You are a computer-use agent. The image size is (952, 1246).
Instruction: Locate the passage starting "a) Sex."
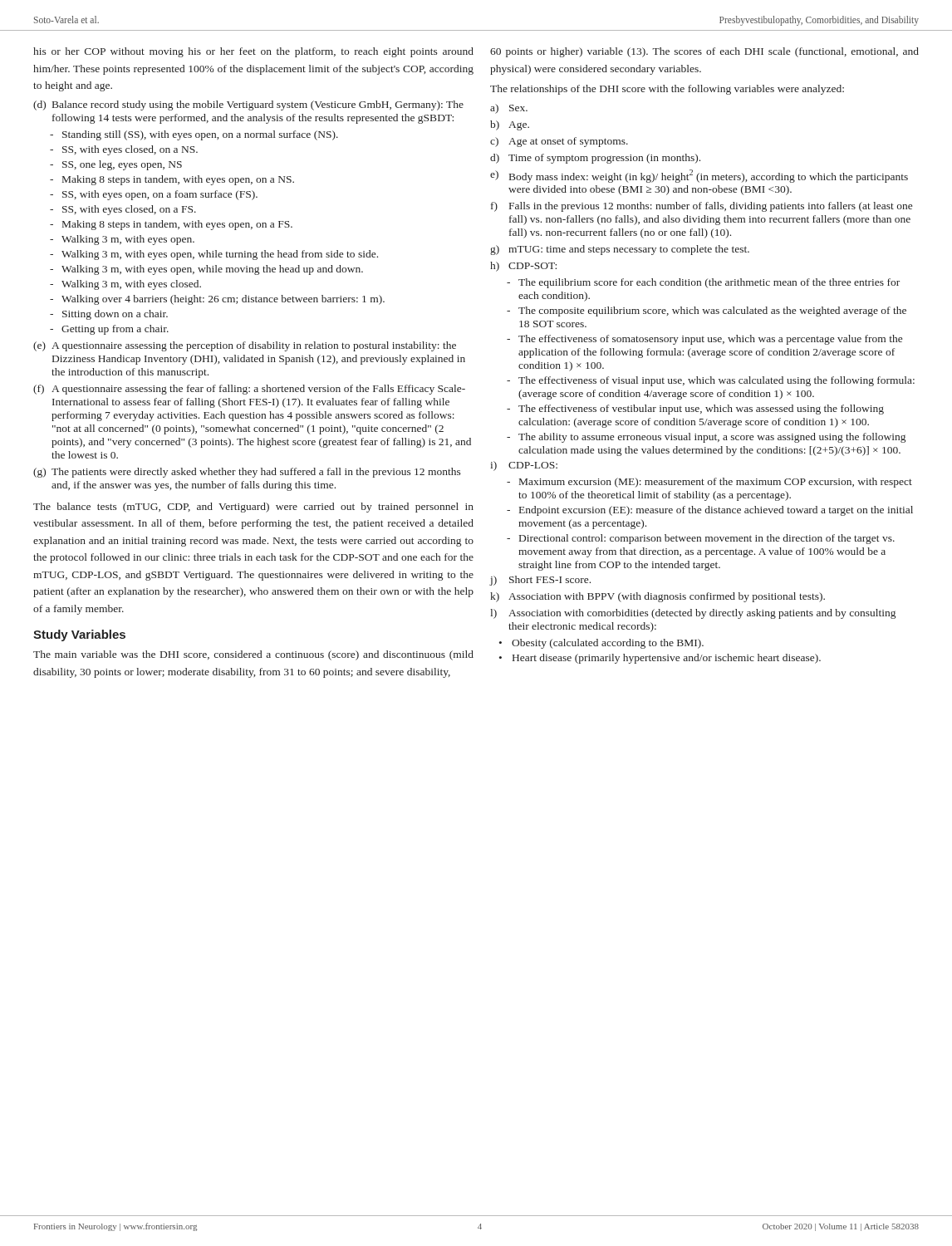click(x=509, y=108)
